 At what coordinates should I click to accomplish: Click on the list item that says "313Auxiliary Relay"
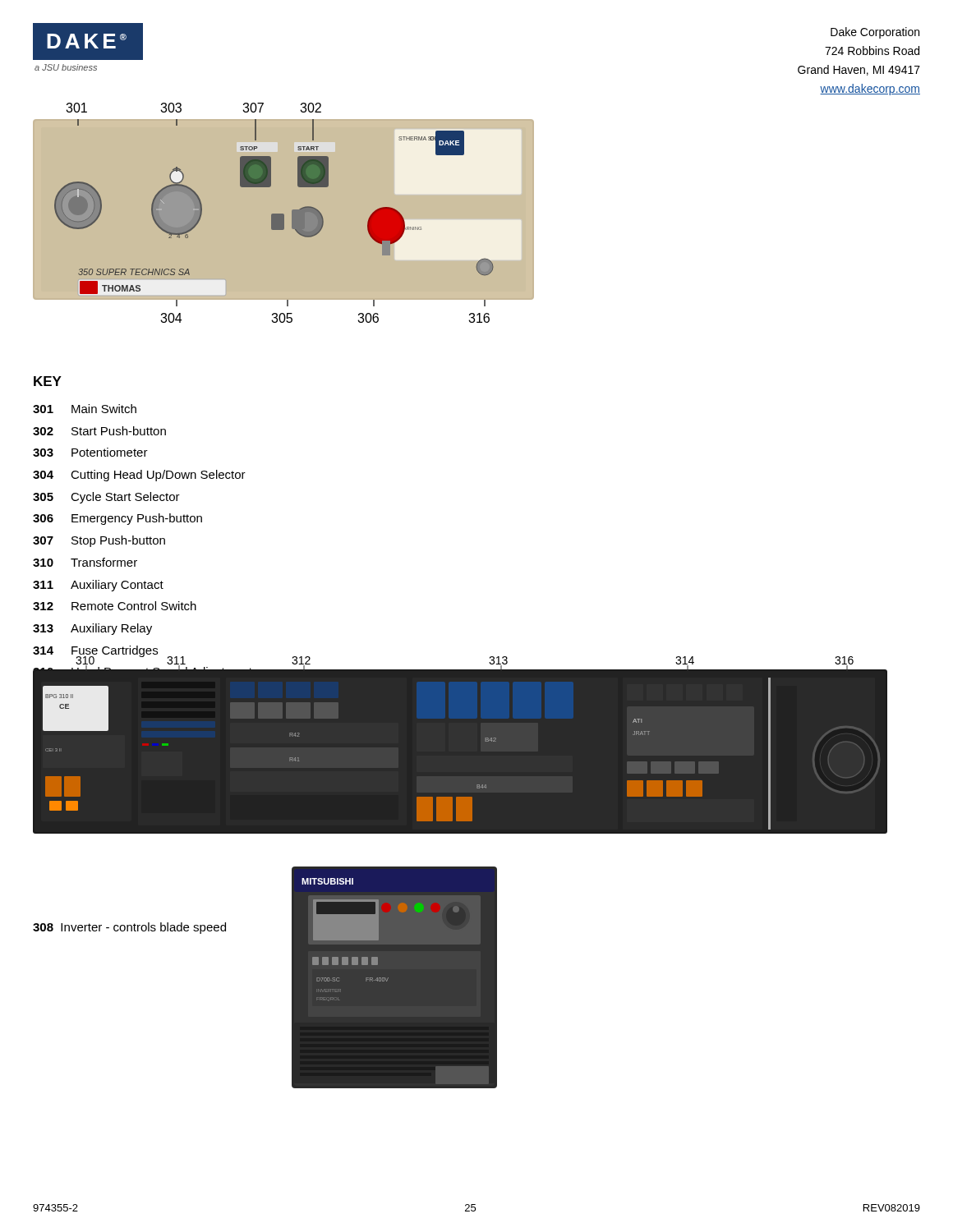click(93, 628)
